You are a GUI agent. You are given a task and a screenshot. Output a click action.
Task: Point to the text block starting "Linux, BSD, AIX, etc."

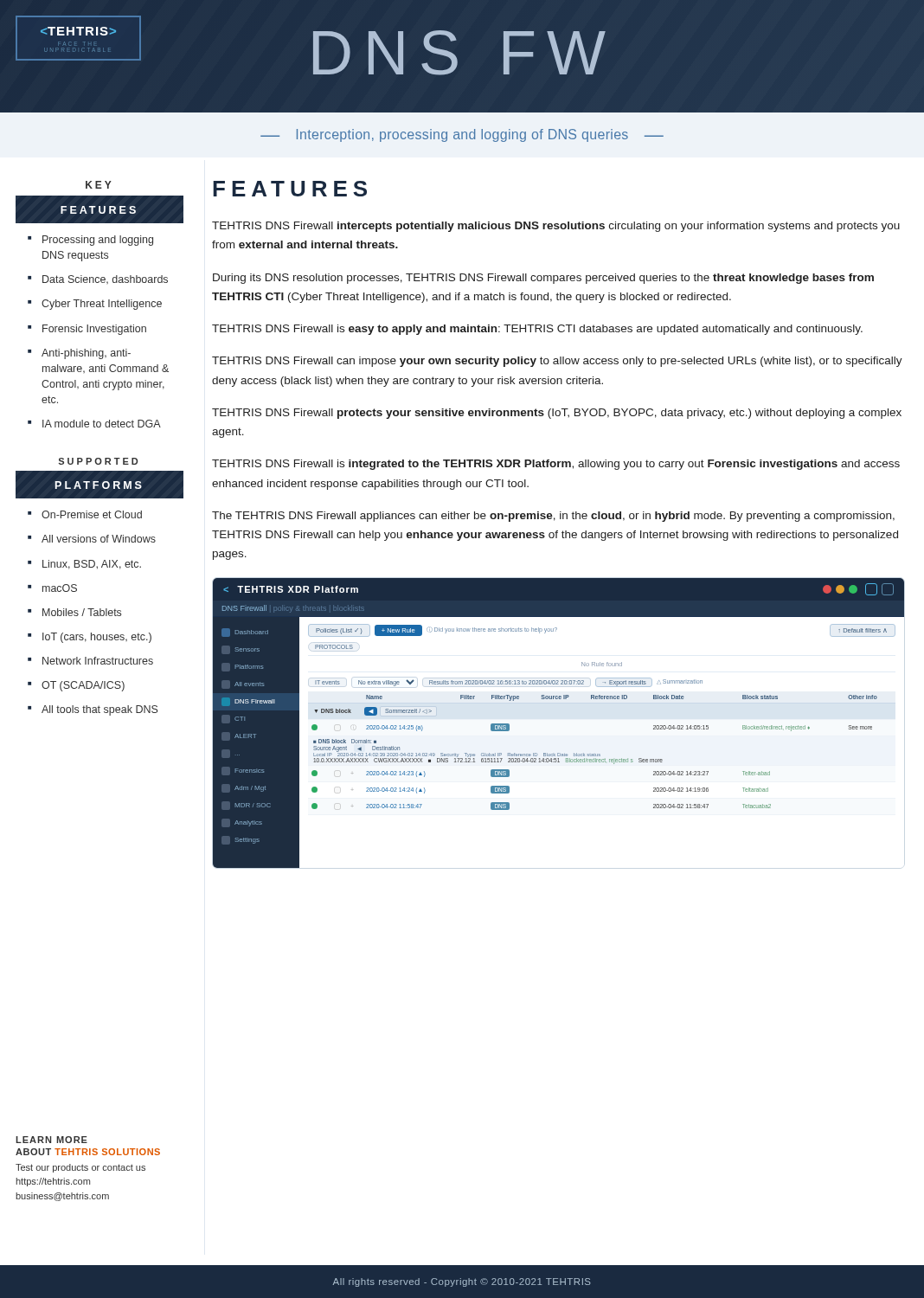[92, 564]
